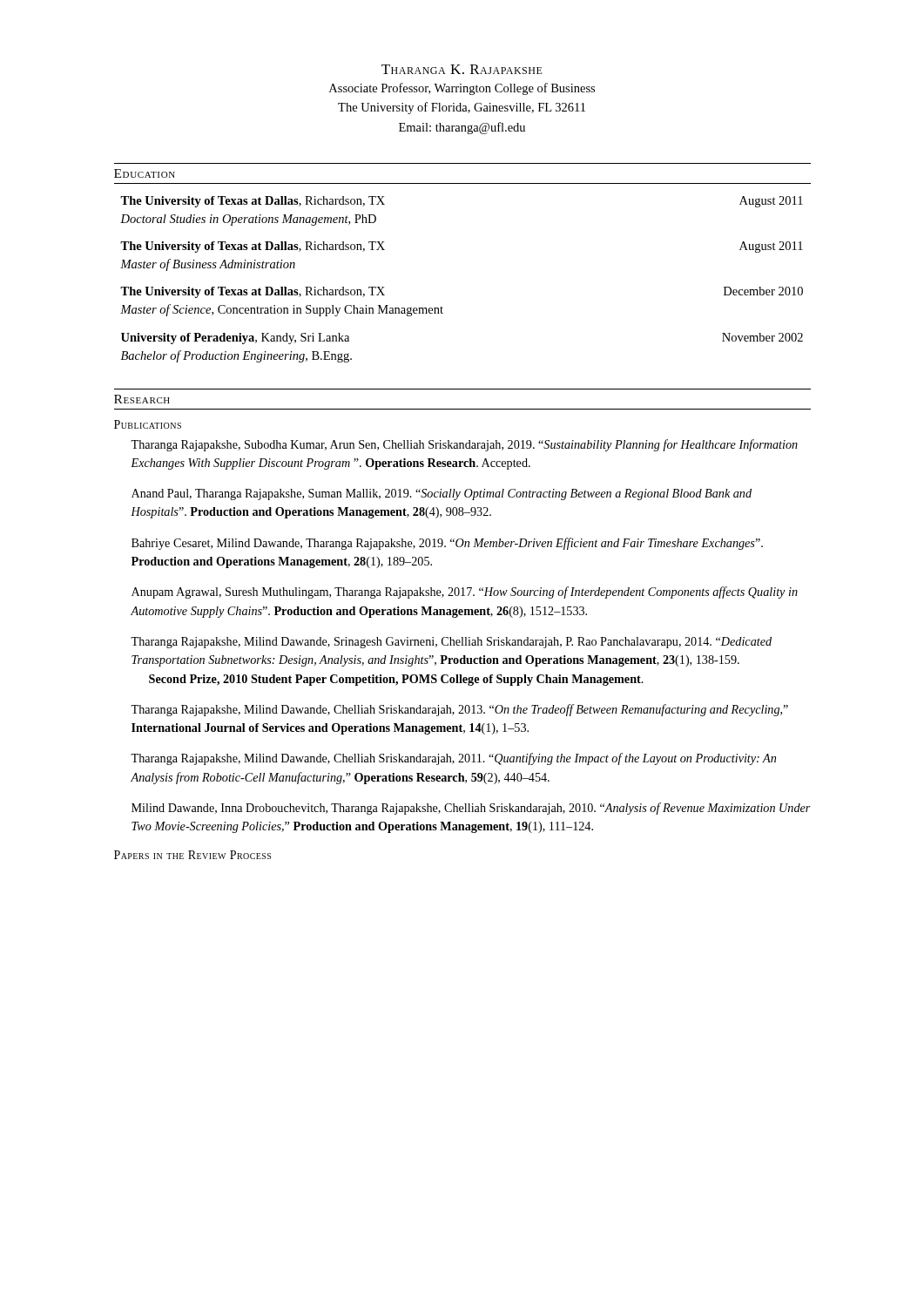Click on the region starting "Anupam Agrawal, Suresh Muthulingam, Tharanga Rajapakshe, 2017. “How"
The width and height of the screenshot is (924, 1307).
tap(471, 602)
